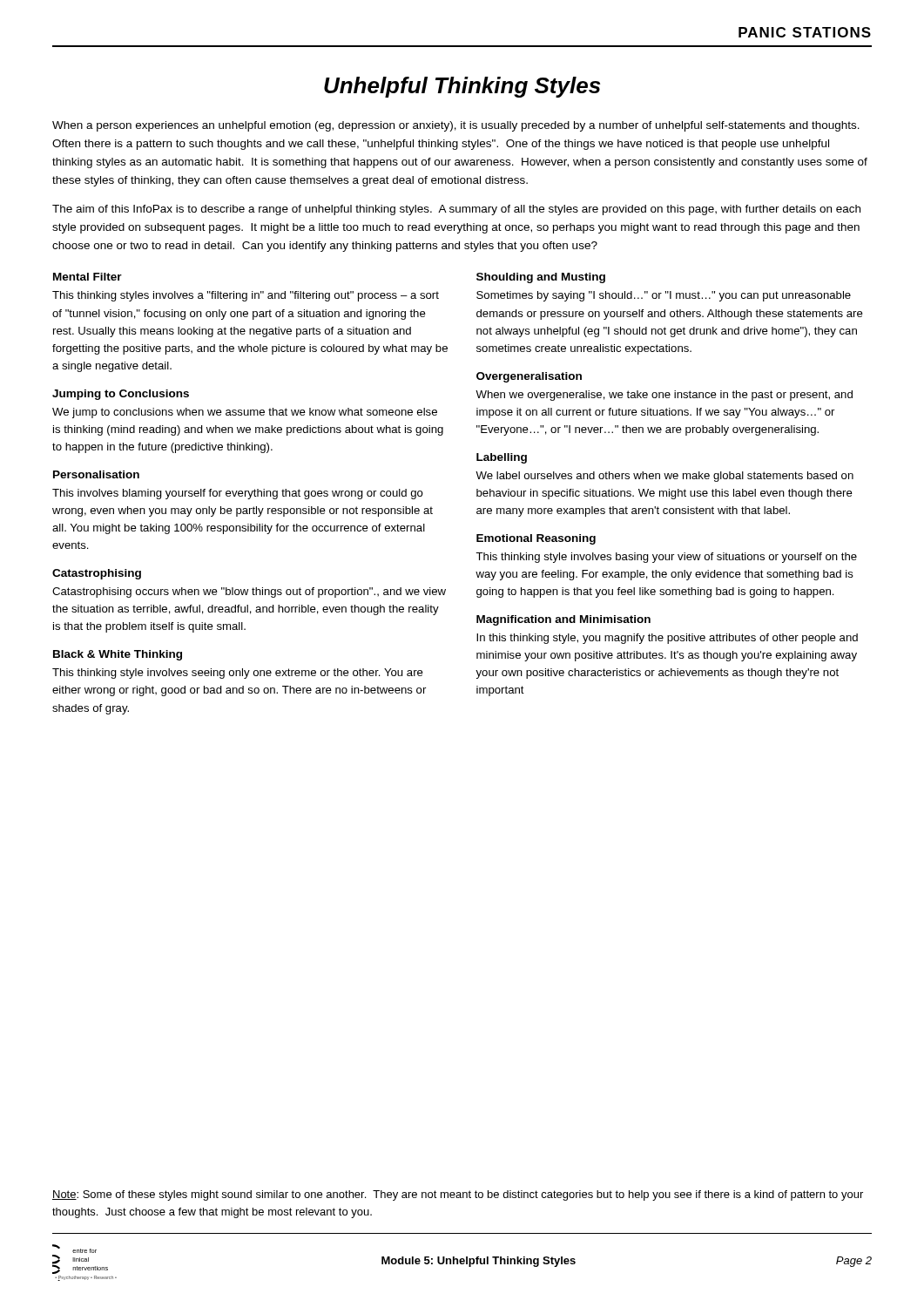This screenshot has width=924, height=1307.
Task: Point to the block starting "In this thinking style, you magnify the positive"
Action: [x=667, y=664]
